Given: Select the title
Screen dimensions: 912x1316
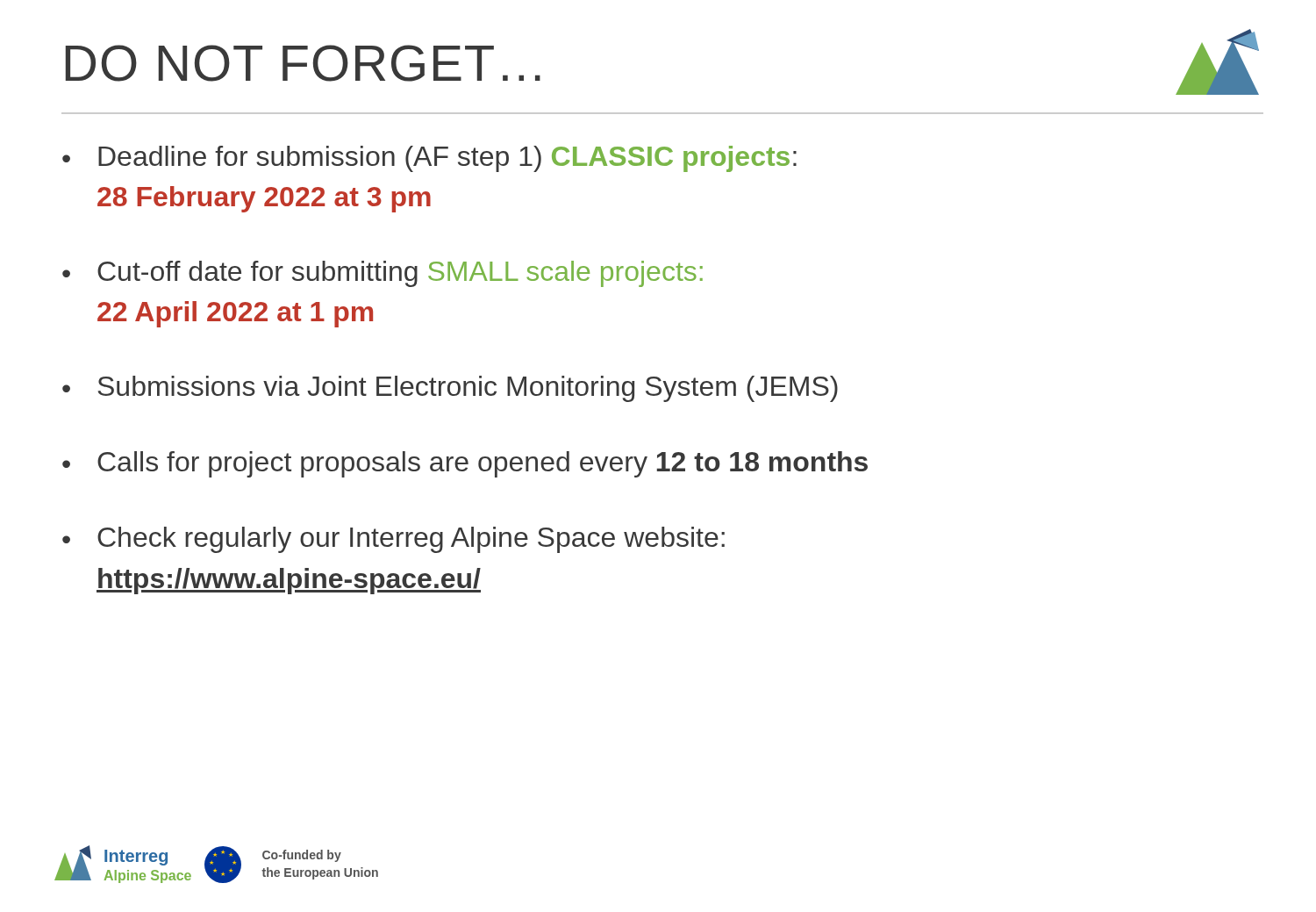Looking at the screenshot, I should point(305,63).
